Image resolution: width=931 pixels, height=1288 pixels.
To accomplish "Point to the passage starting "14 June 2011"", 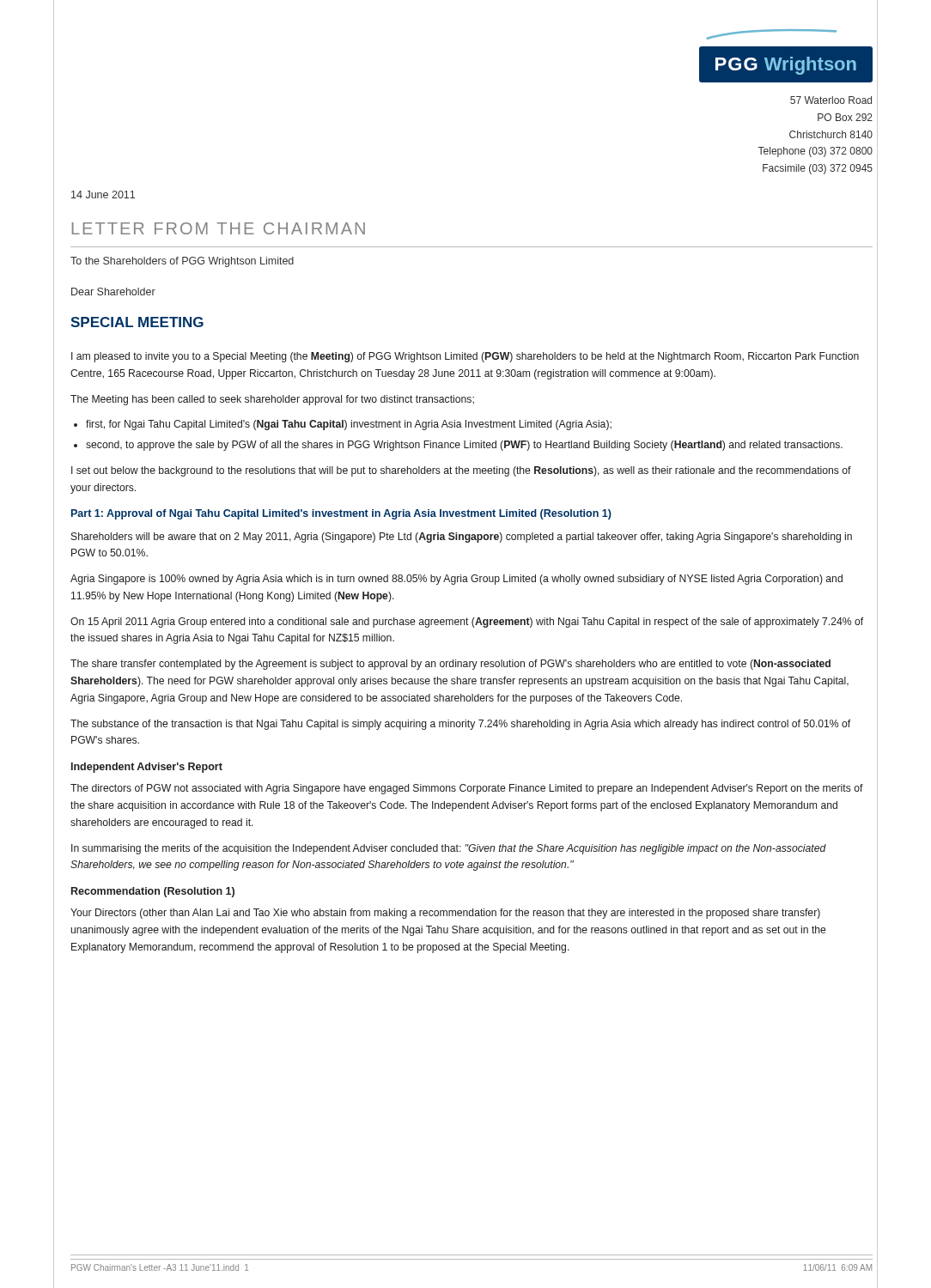I will tap(103, 195).
